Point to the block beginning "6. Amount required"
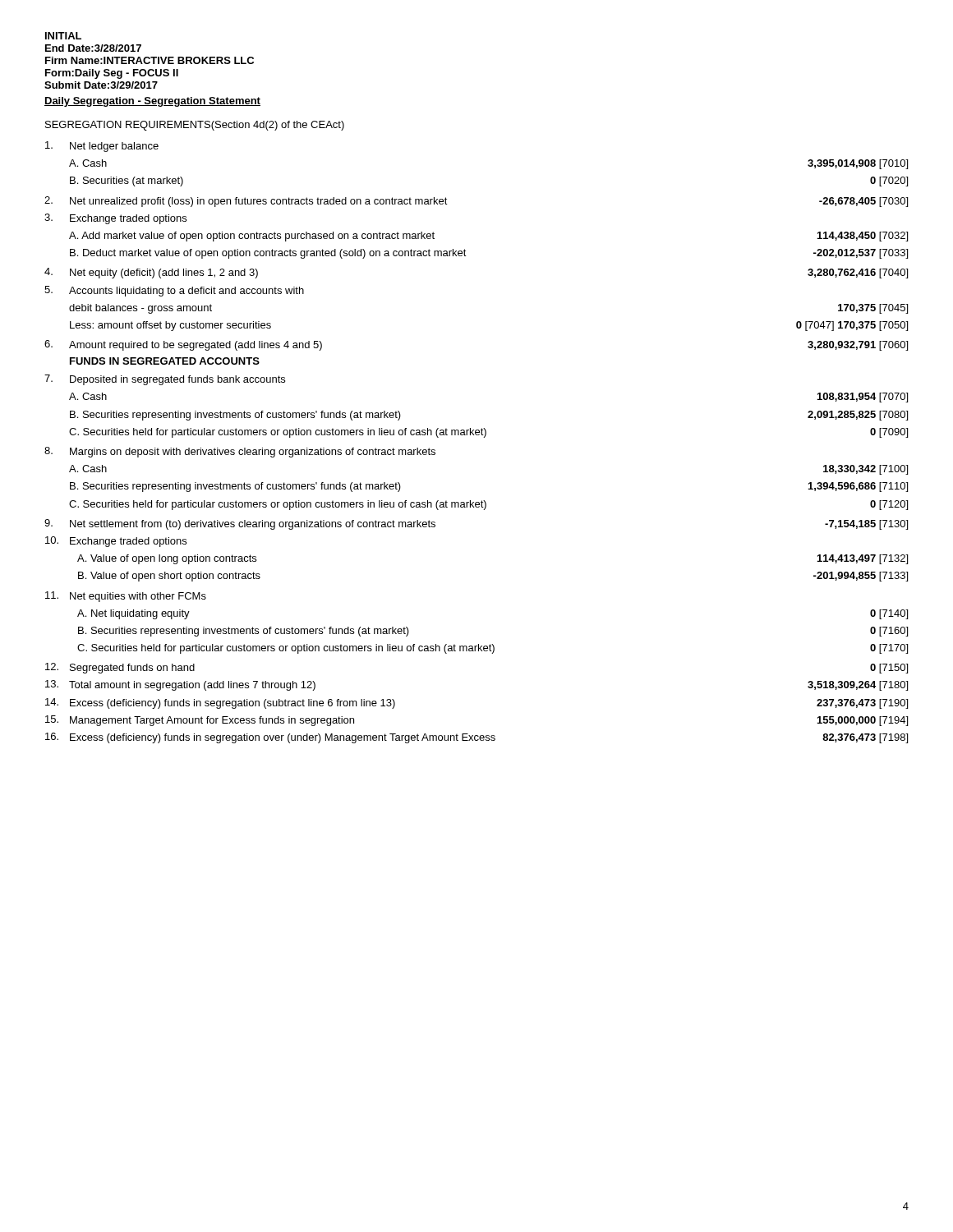The width and height of the screenshot is (953, 1232). coord(199,345)
